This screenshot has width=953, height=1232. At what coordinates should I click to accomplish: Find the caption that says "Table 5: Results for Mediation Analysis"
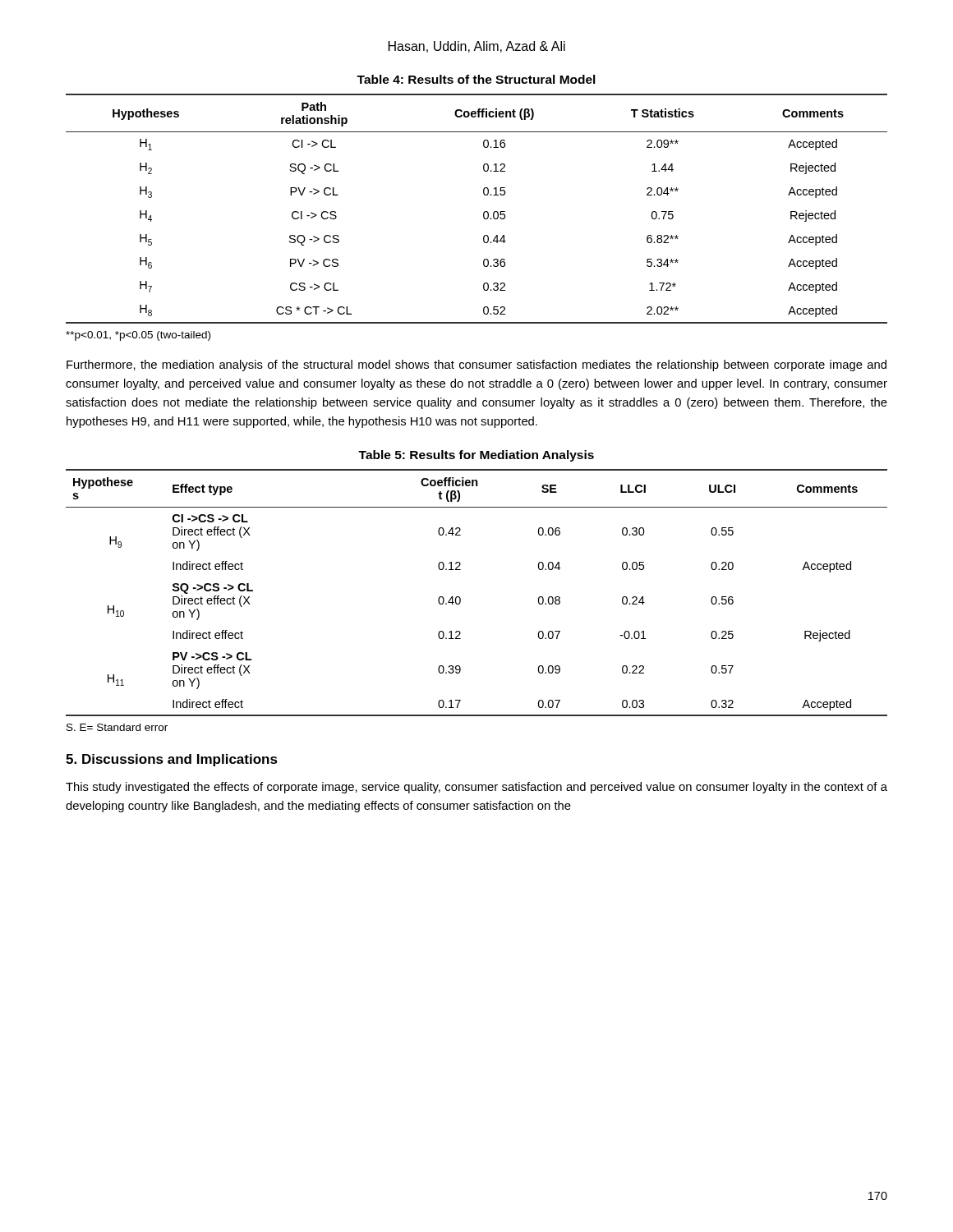coord(476,454)
